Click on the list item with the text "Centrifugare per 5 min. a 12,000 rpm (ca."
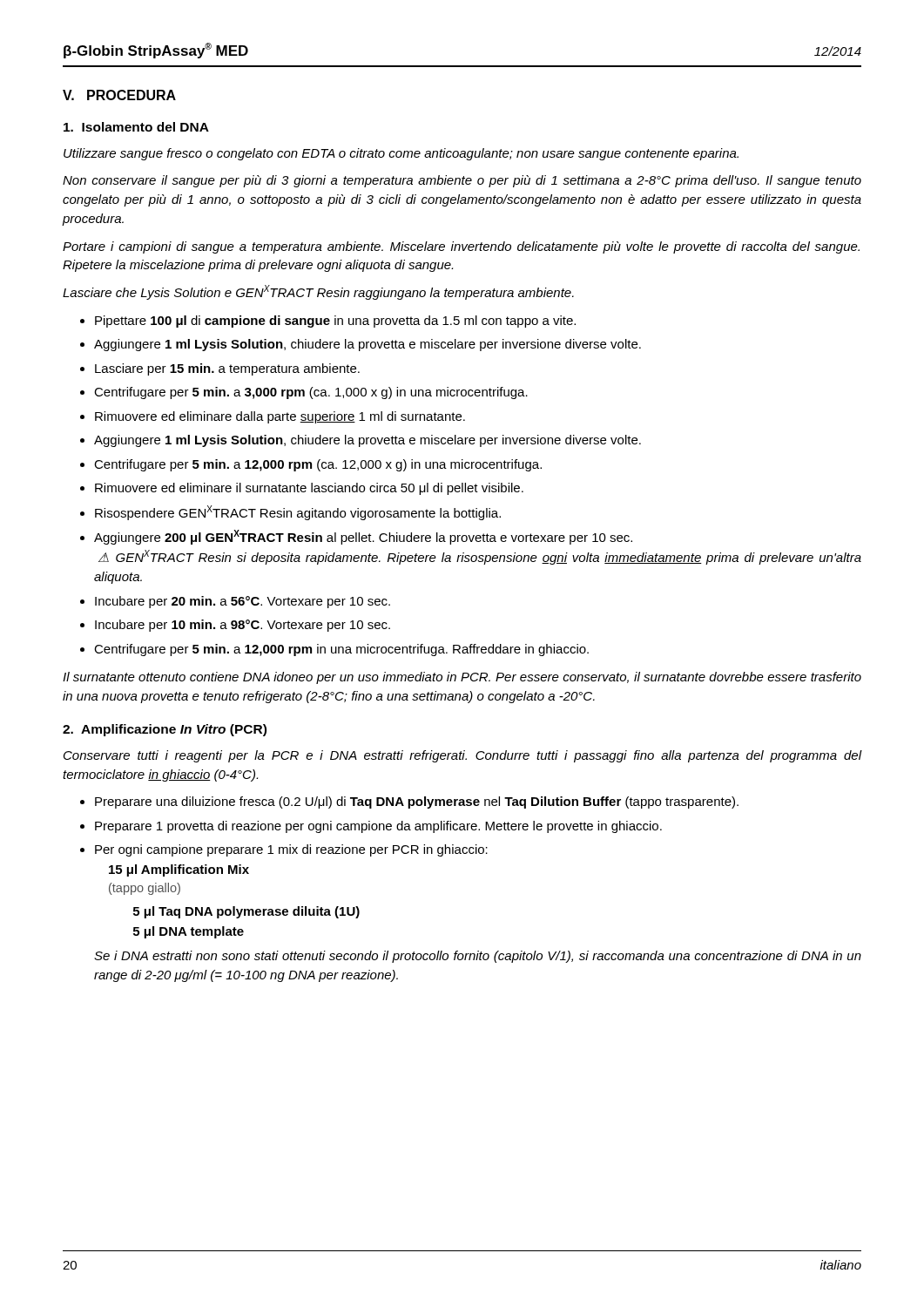 [318, 464]
